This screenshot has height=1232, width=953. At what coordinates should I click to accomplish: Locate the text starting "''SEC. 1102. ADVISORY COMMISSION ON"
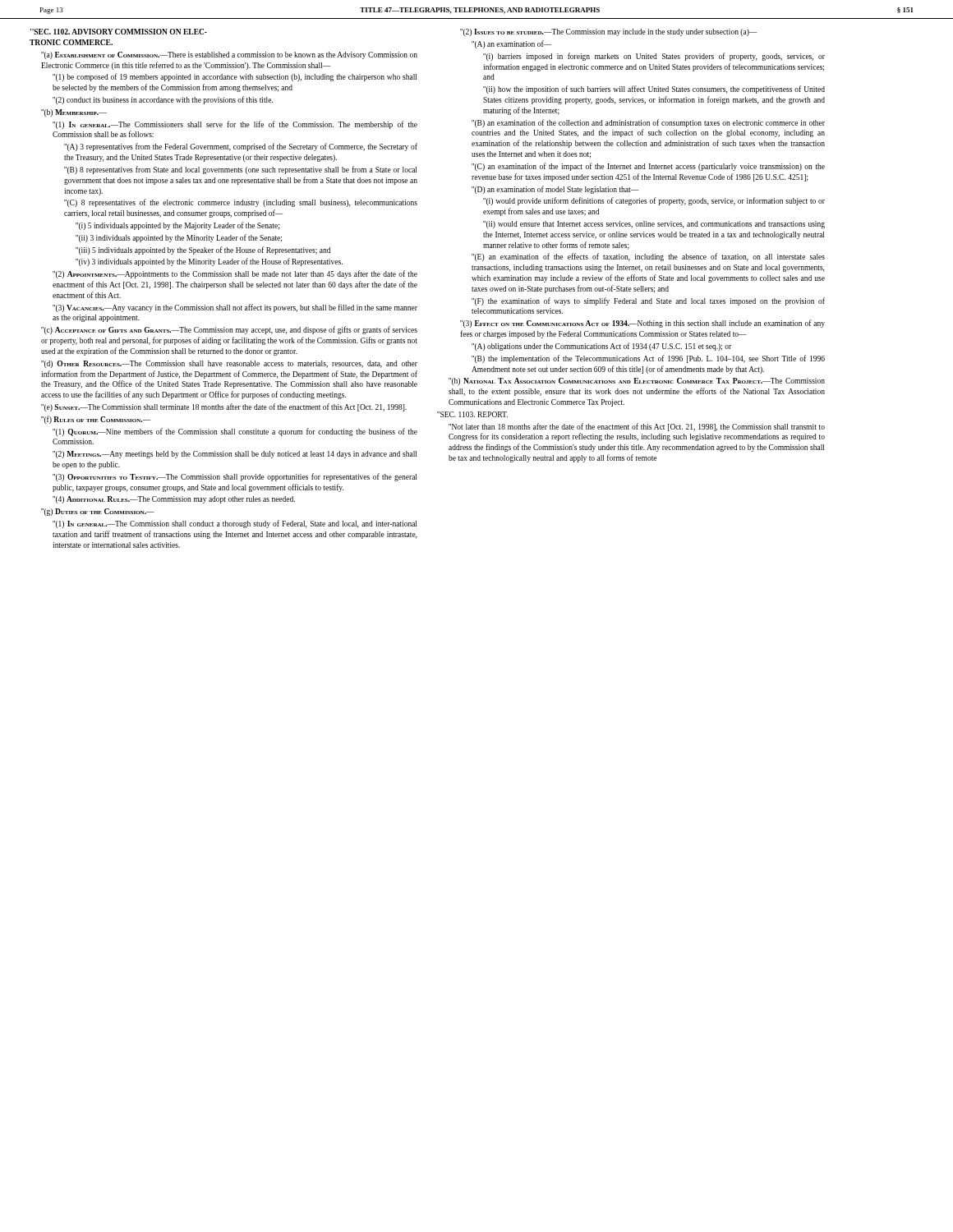pos(223,289)
